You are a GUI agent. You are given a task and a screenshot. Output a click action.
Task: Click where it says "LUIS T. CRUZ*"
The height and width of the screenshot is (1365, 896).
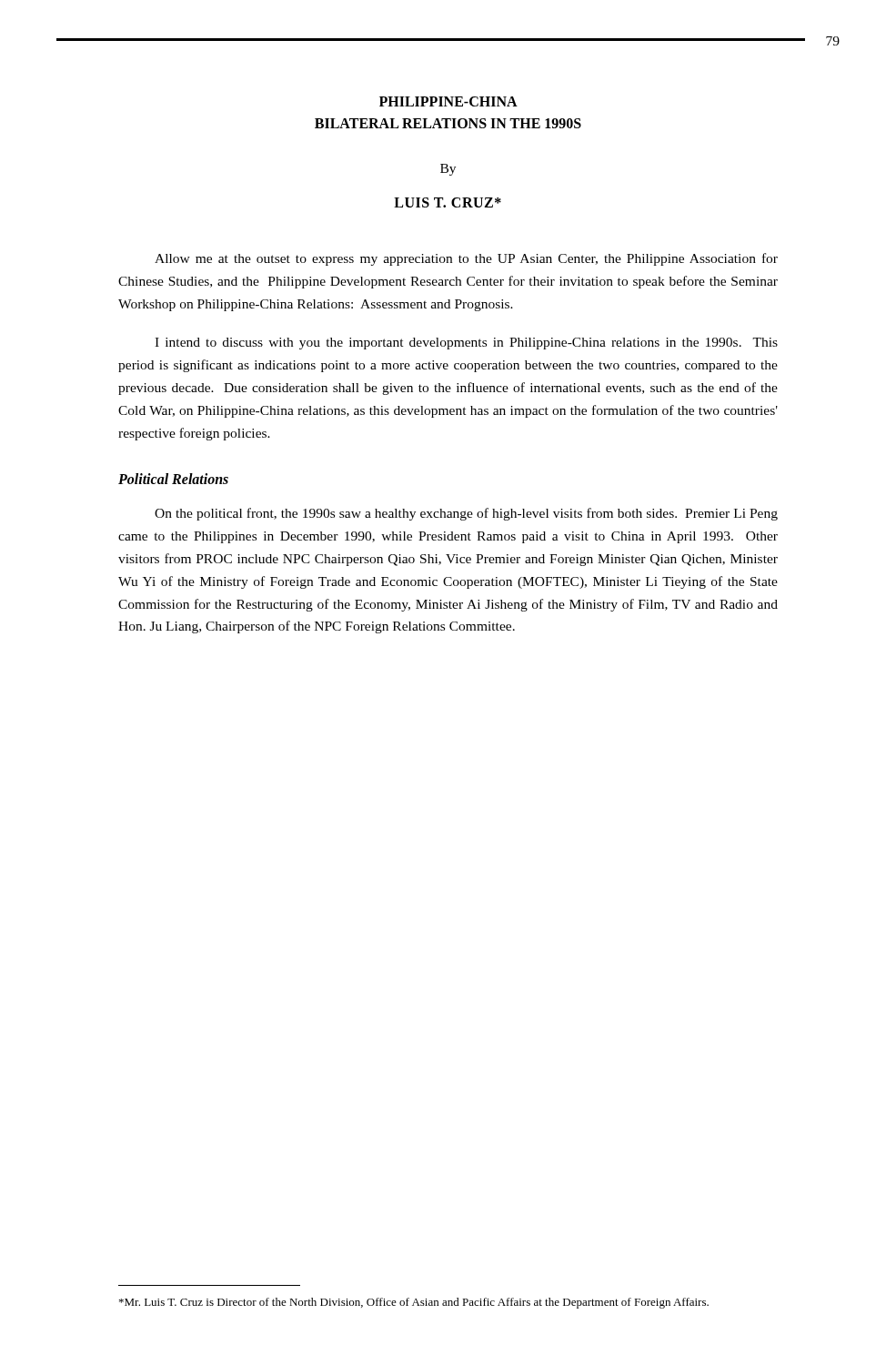point(448,202)
